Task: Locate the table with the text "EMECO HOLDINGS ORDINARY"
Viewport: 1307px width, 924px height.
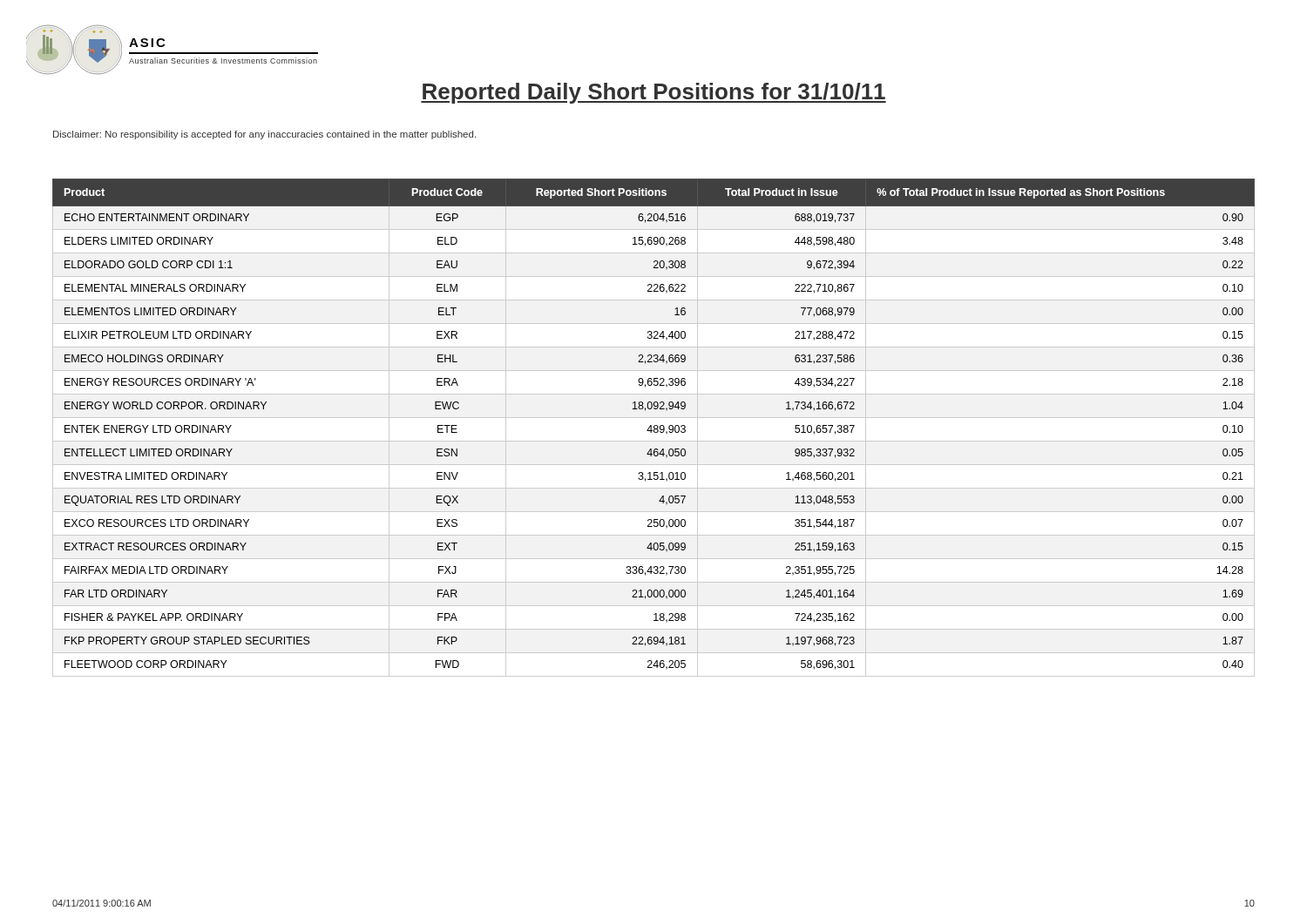Action: (654, 428)
